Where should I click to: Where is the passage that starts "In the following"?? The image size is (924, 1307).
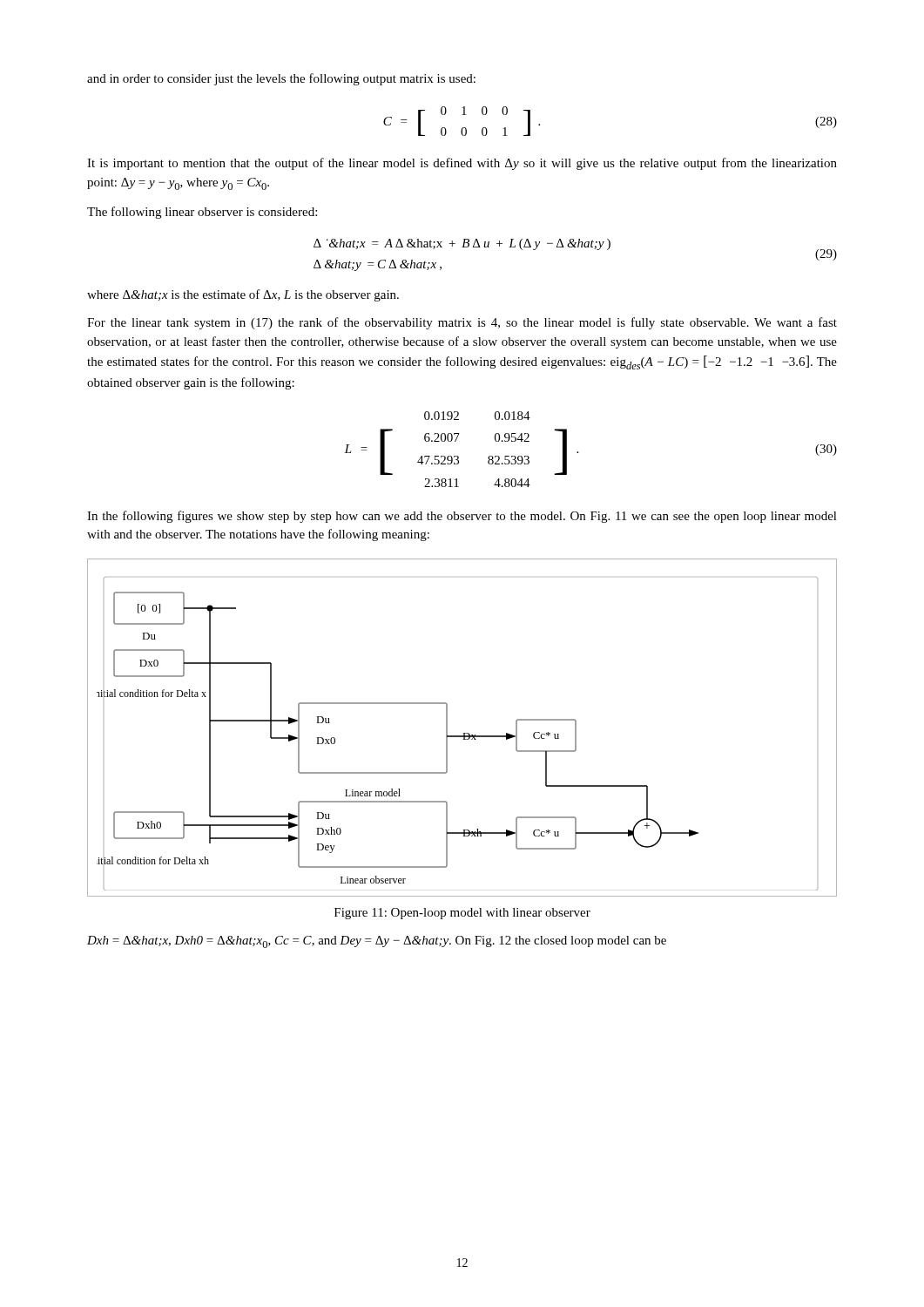click(x=462, y=525)
